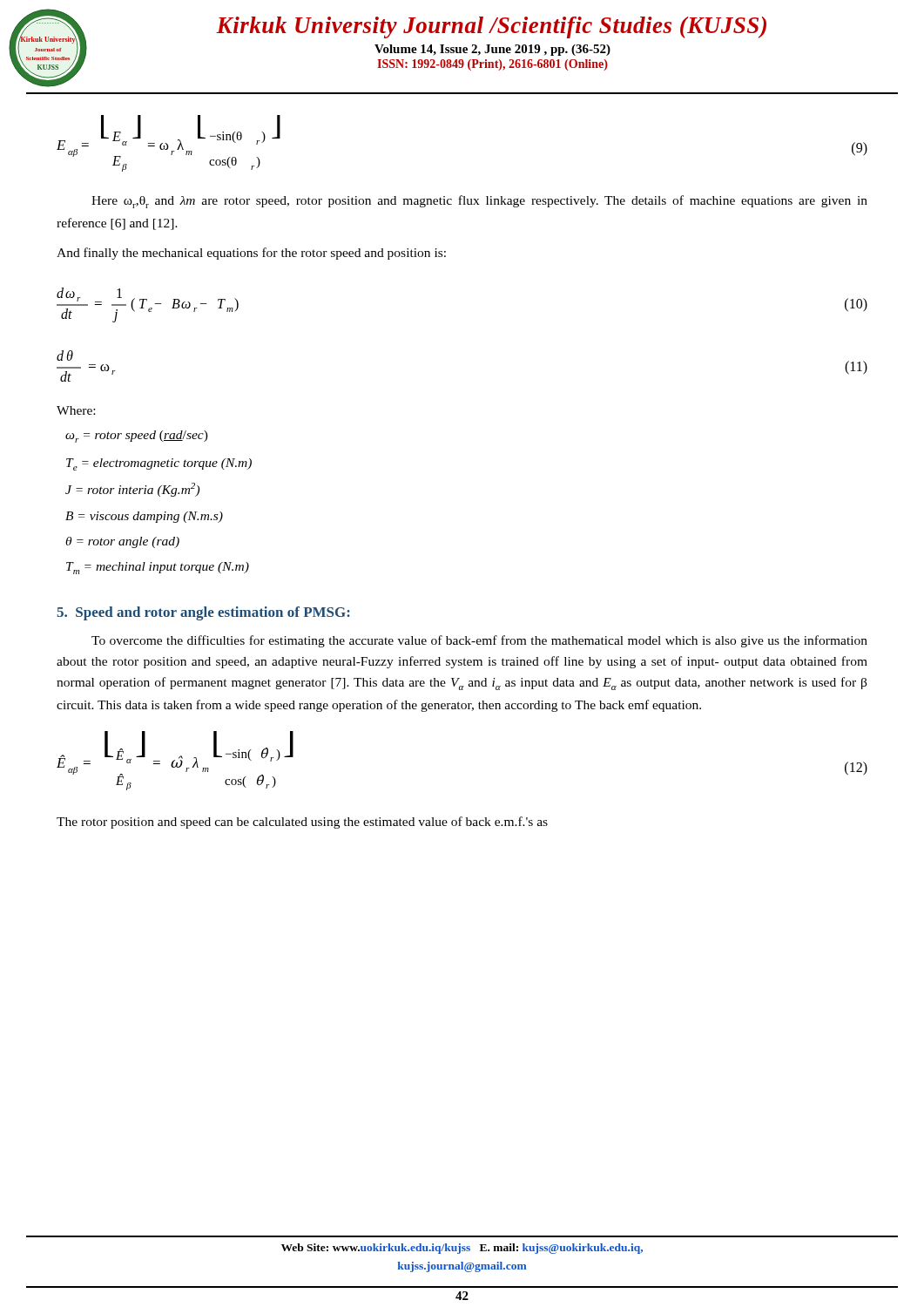Navigate to the text starting "J = rotor interia"

click(133, 488)
